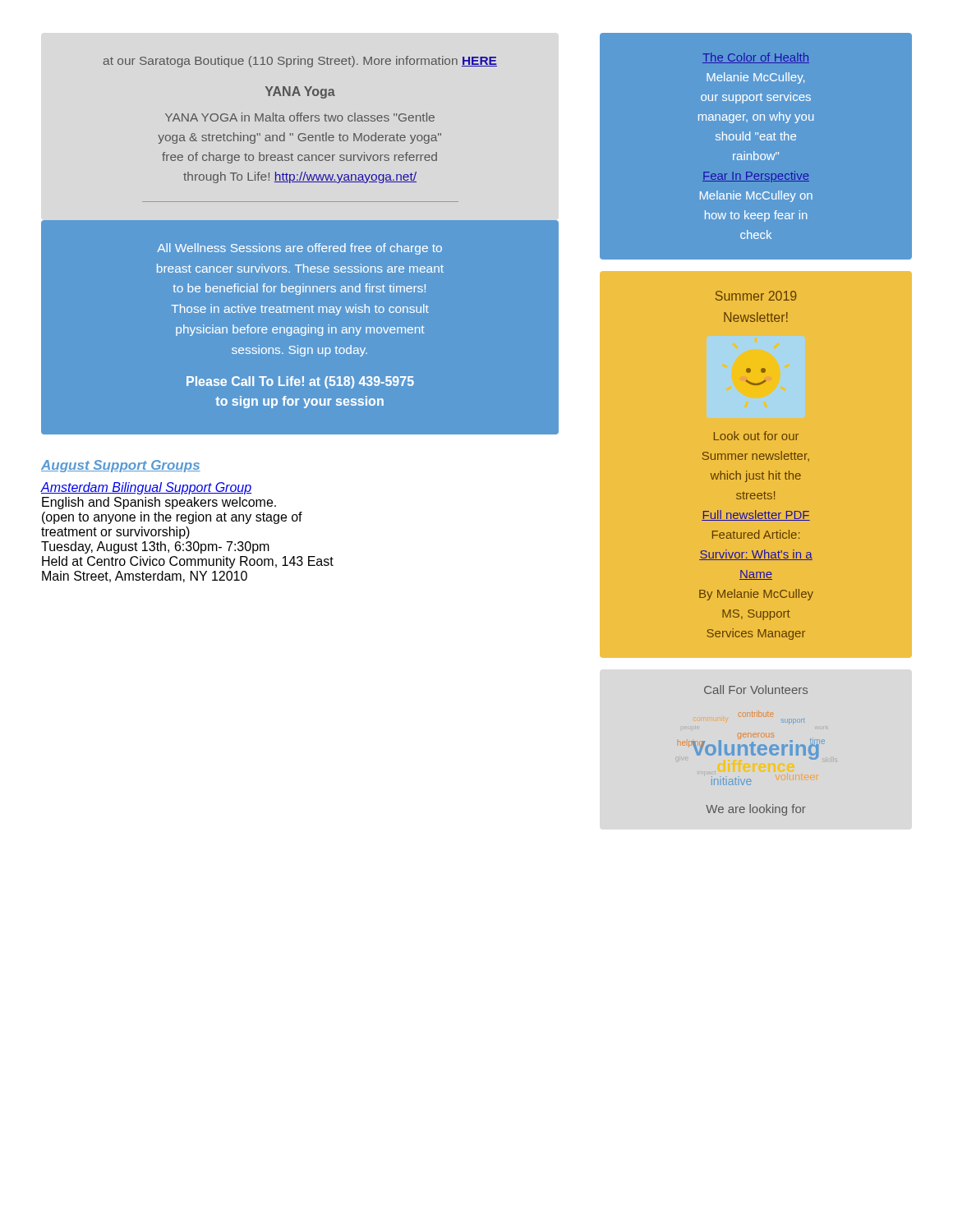Find "August Support Groups" on this page
953x1232 pixels.
121,465
